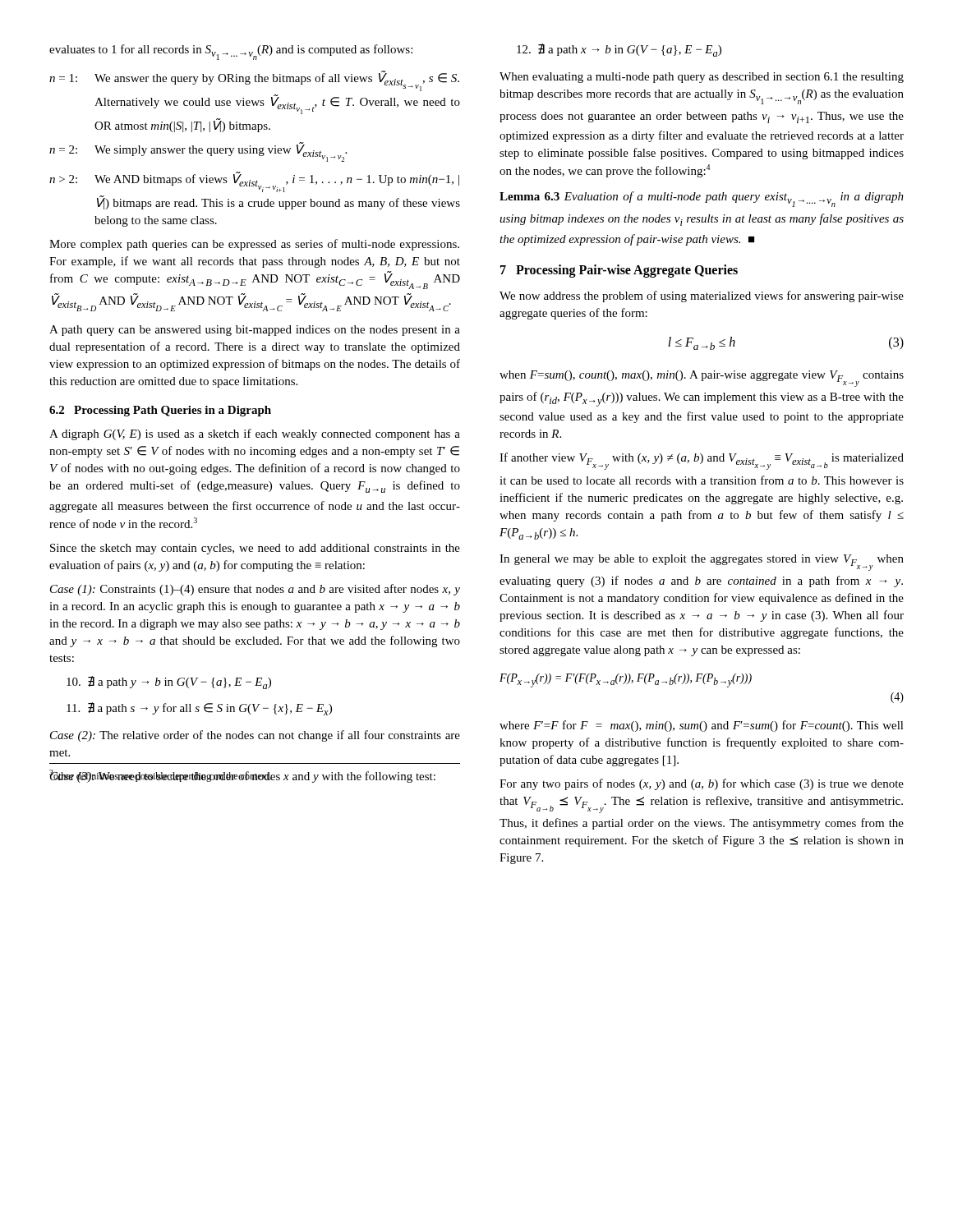This screenshot has height=1232, width=953.
Task: Where is the formula that starts "F(Px→y(r)) = F′(F(Px→a(r)), F(Pa→b(r)), F(Pb→y(r)))"?
Action: click(x=702, y=688)
